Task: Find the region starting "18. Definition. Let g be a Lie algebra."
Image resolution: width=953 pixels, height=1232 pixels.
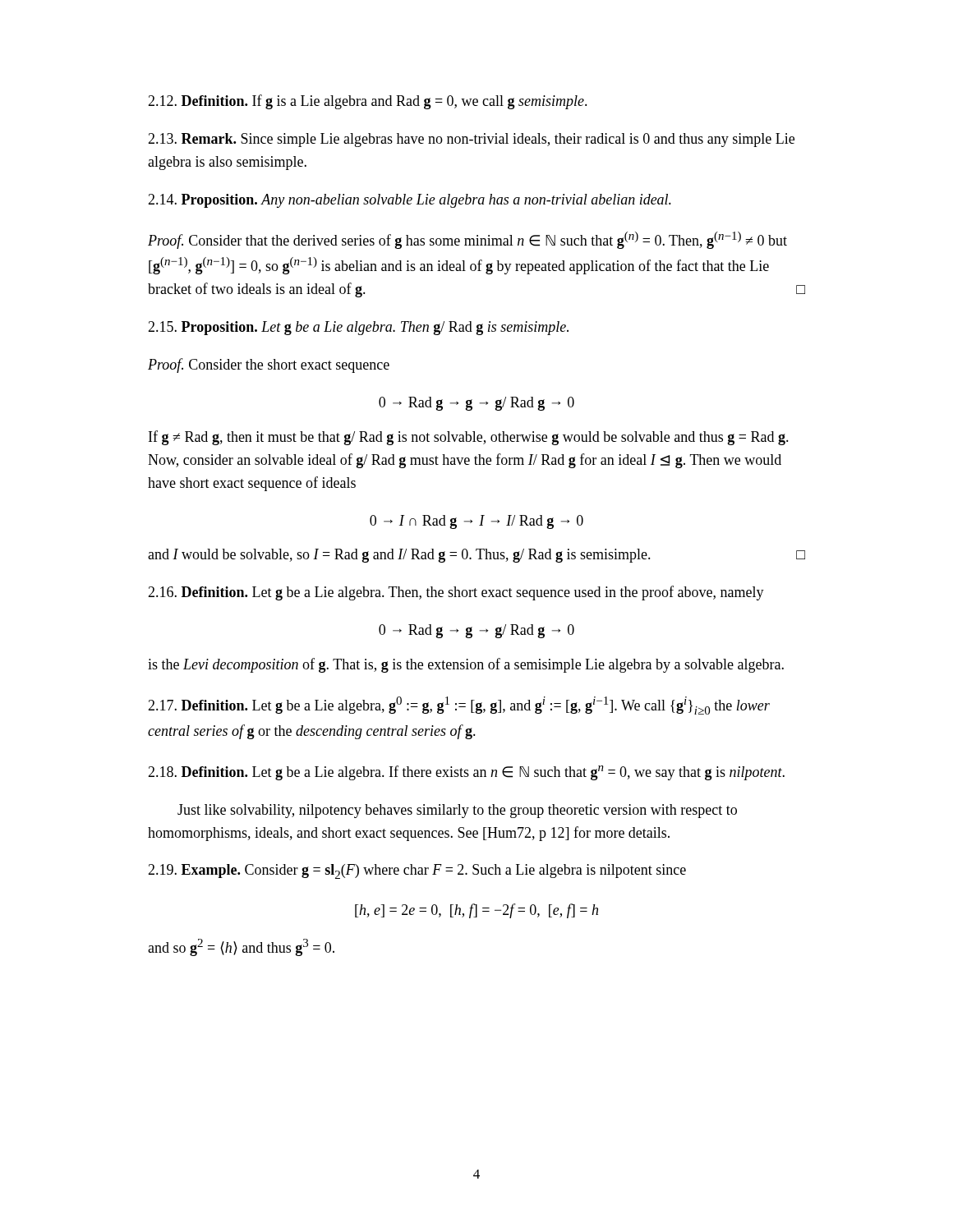Action: click(x=467, y=770)
